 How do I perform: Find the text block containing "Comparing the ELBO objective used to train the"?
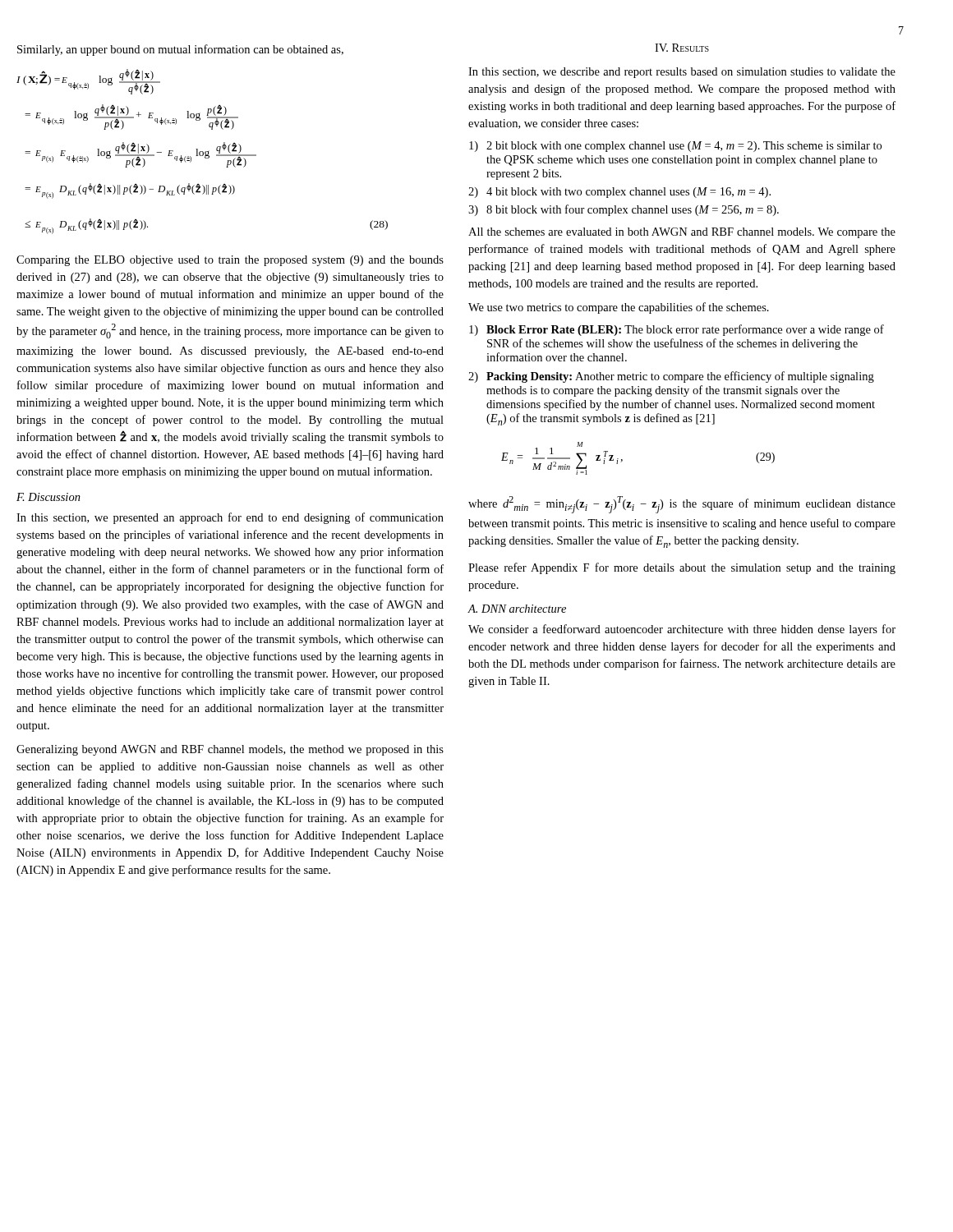[x=230, y=366]
